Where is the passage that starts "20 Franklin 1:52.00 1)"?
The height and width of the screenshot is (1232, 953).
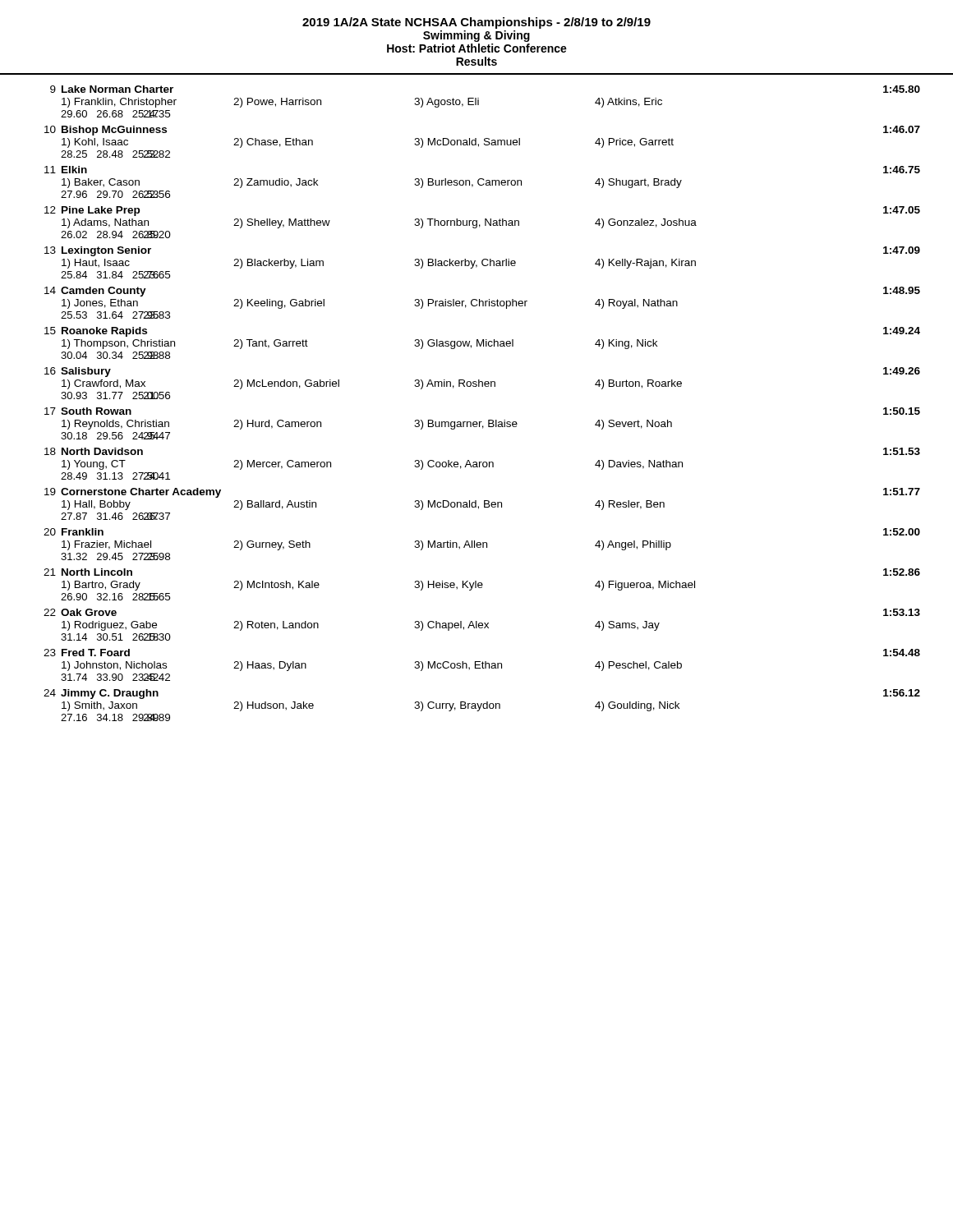476,544
